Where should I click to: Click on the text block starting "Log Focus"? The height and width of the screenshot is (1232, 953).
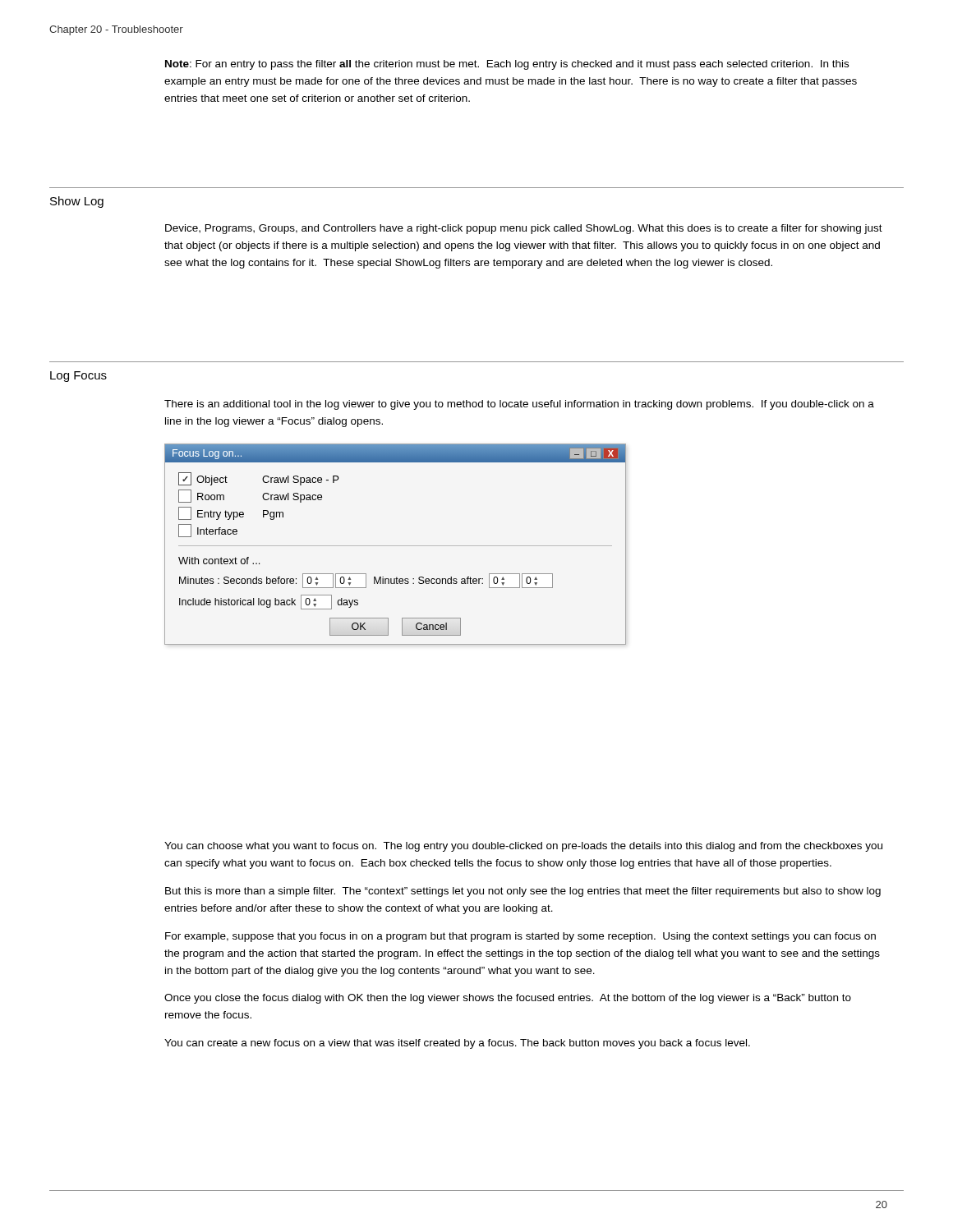click(78, 375)
